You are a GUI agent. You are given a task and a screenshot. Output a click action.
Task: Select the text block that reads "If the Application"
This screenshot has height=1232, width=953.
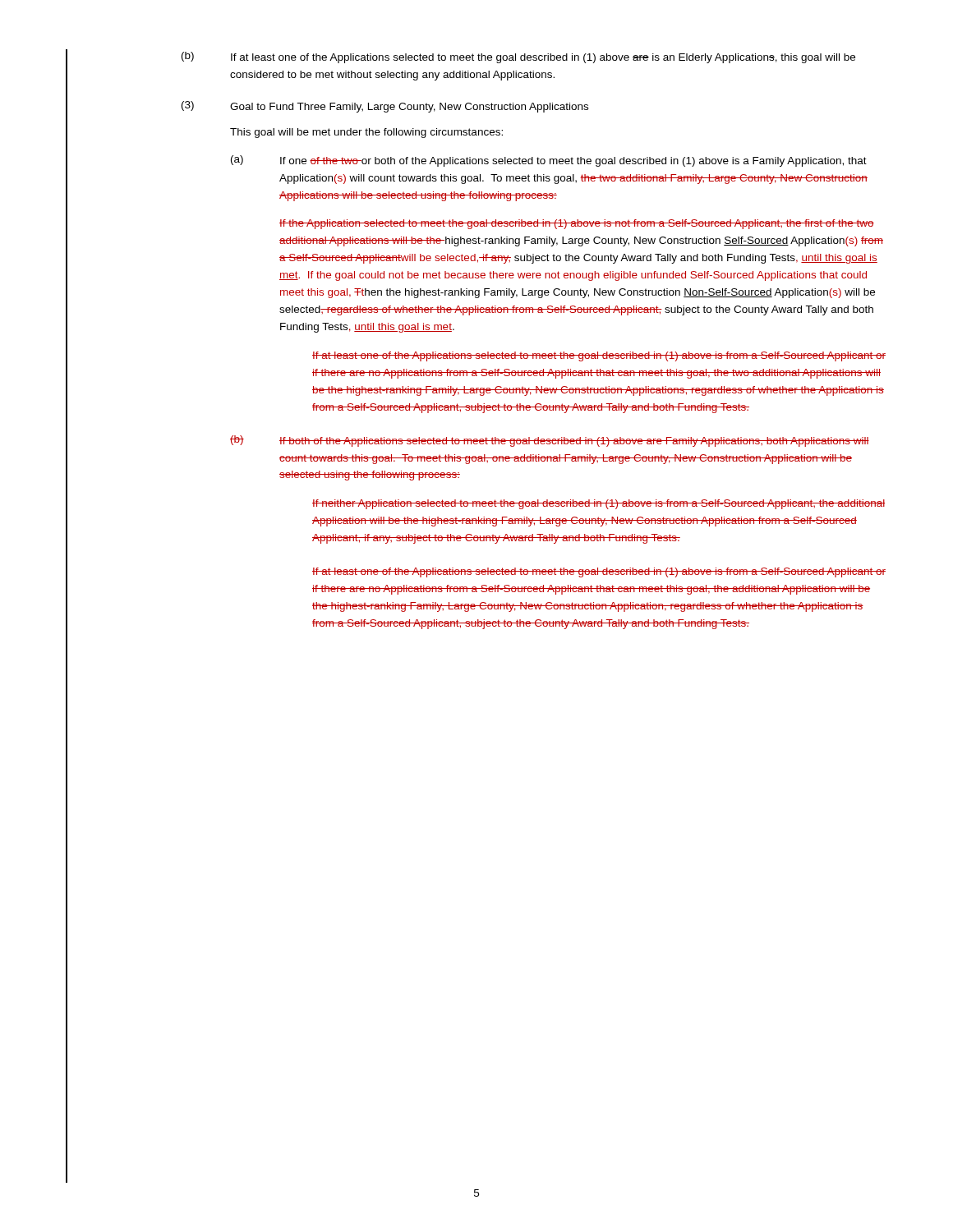(x=581, y=275)
